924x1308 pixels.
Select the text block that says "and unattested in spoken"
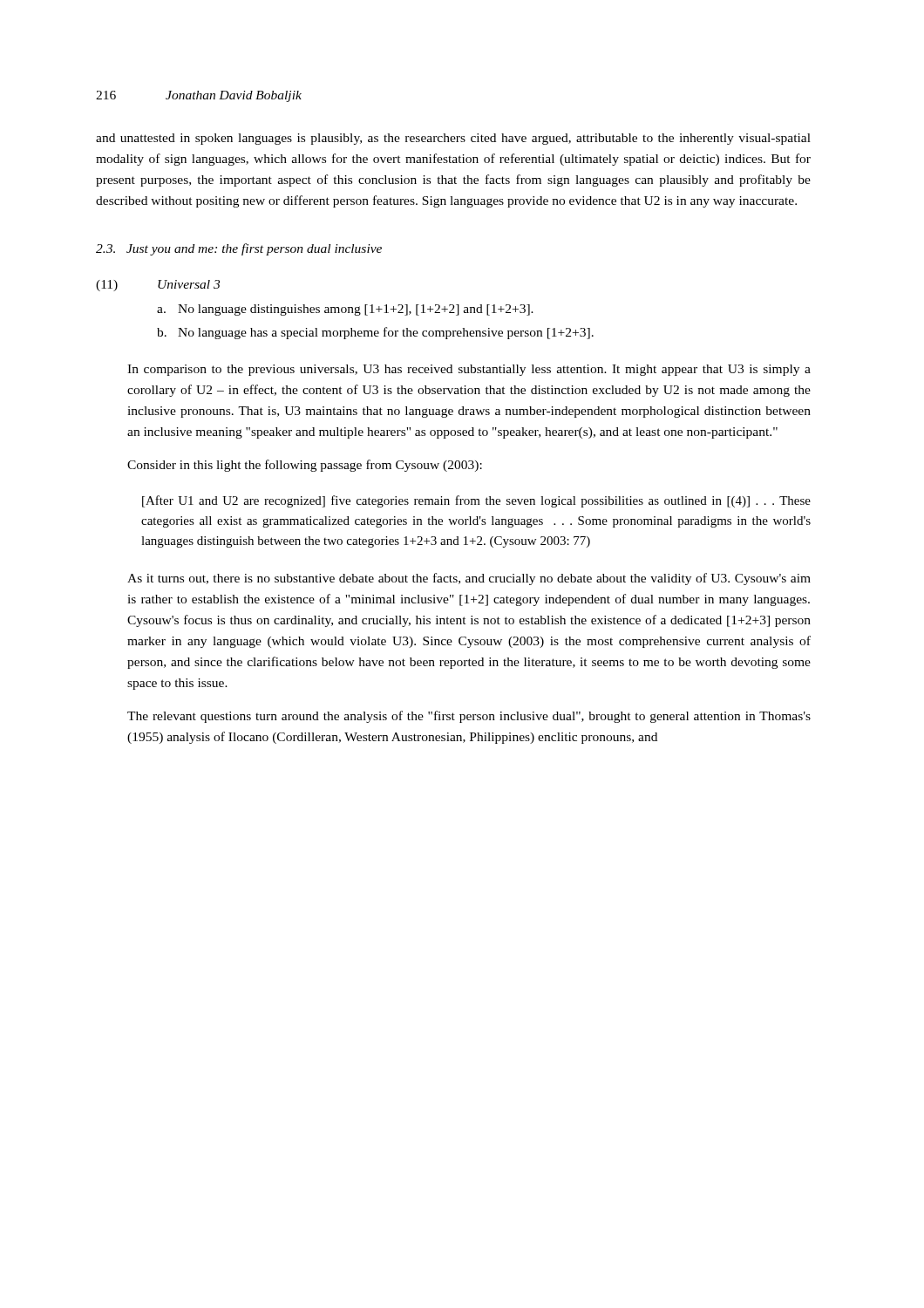point(453,169)
